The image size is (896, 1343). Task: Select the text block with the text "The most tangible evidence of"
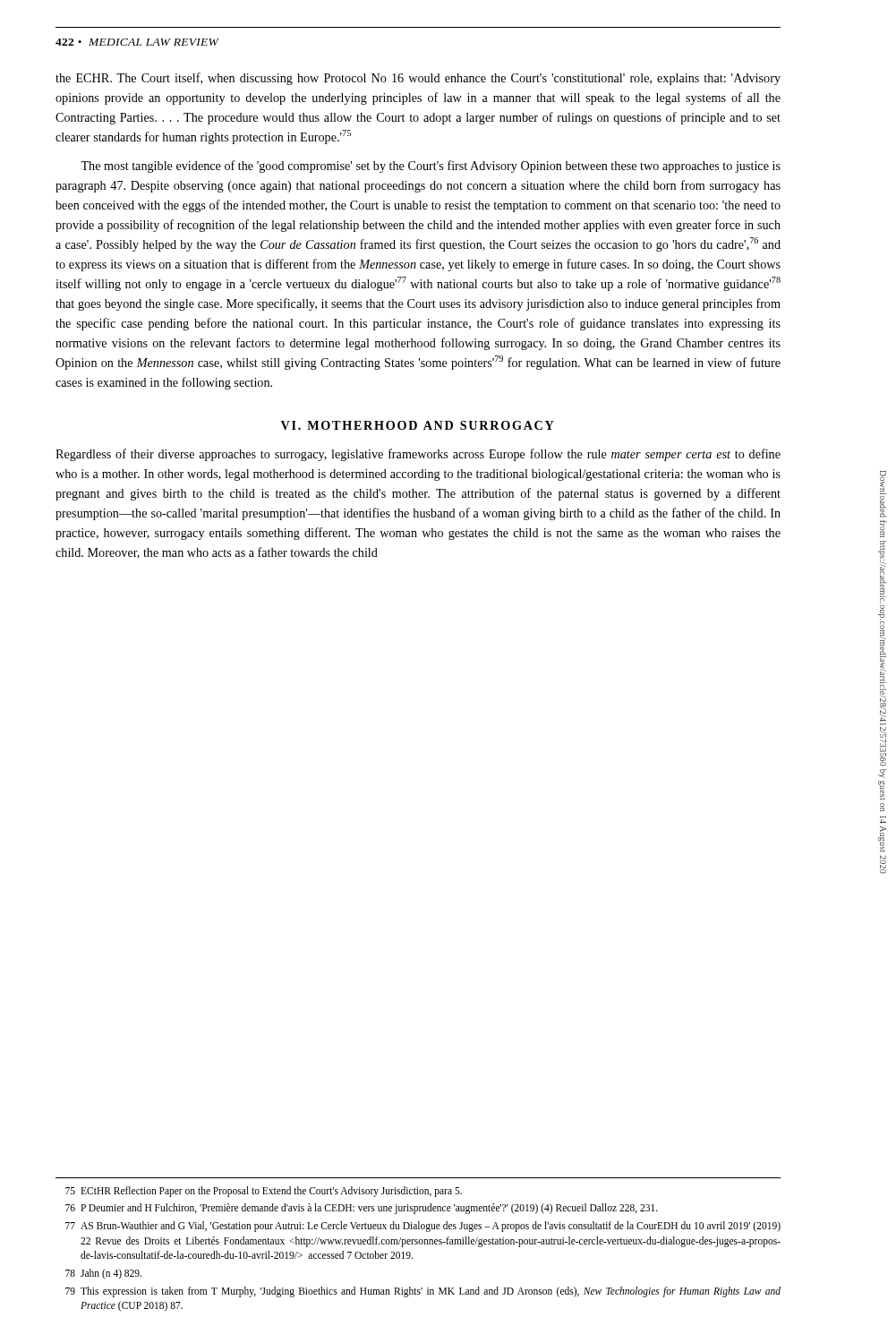pos(418,274)
